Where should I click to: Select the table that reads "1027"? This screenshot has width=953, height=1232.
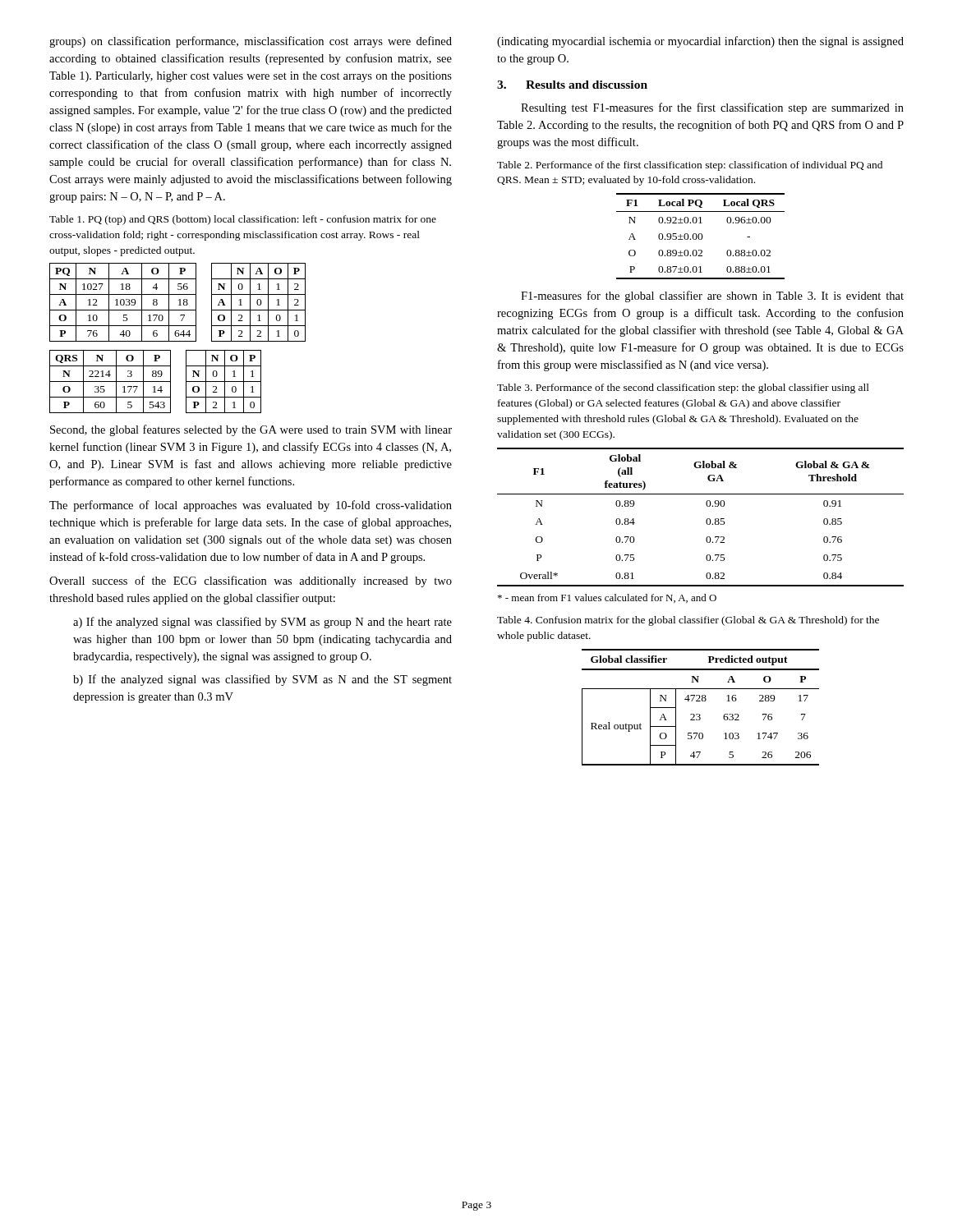point(251,338)
